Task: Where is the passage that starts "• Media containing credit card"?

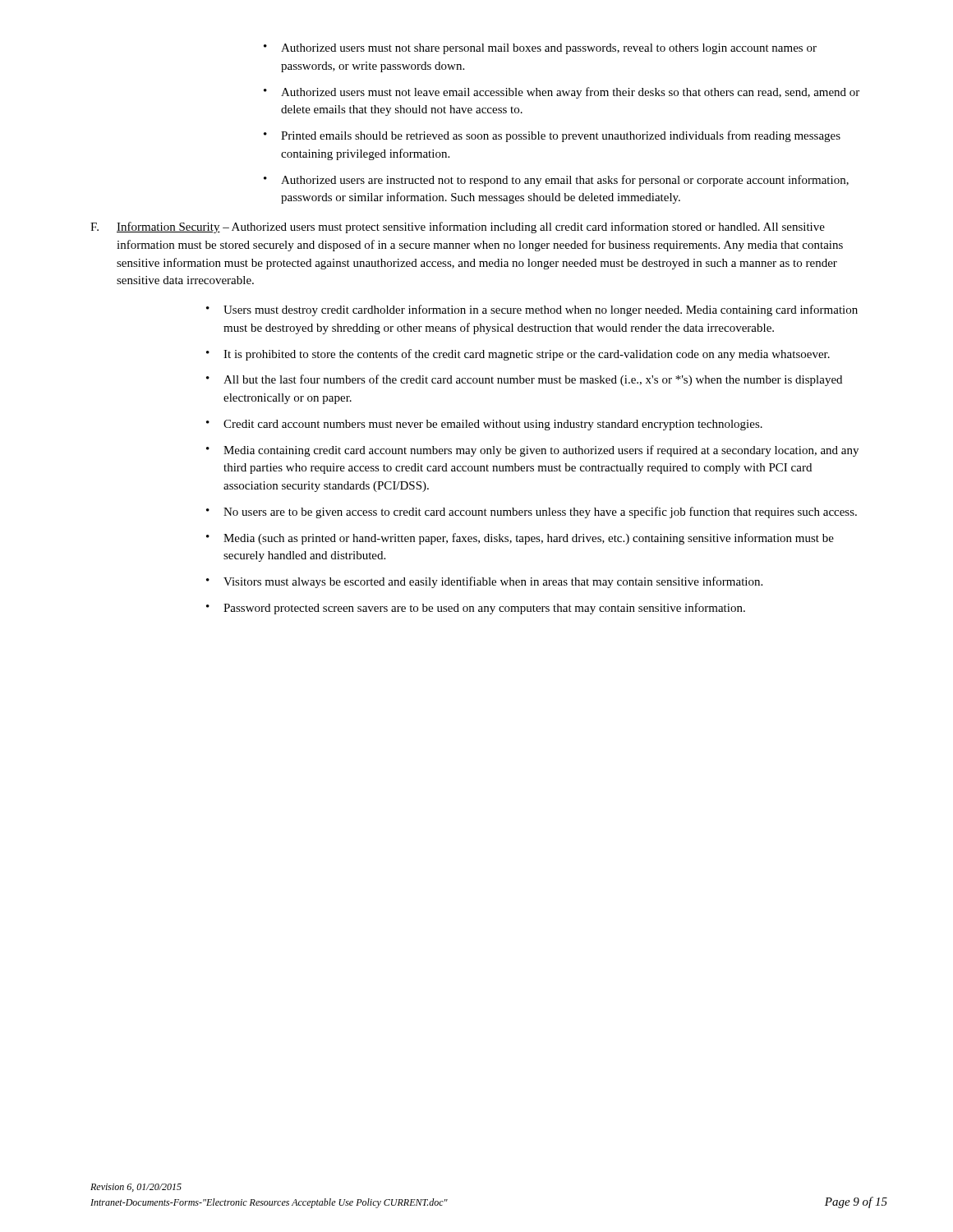Action: point(534,468)
